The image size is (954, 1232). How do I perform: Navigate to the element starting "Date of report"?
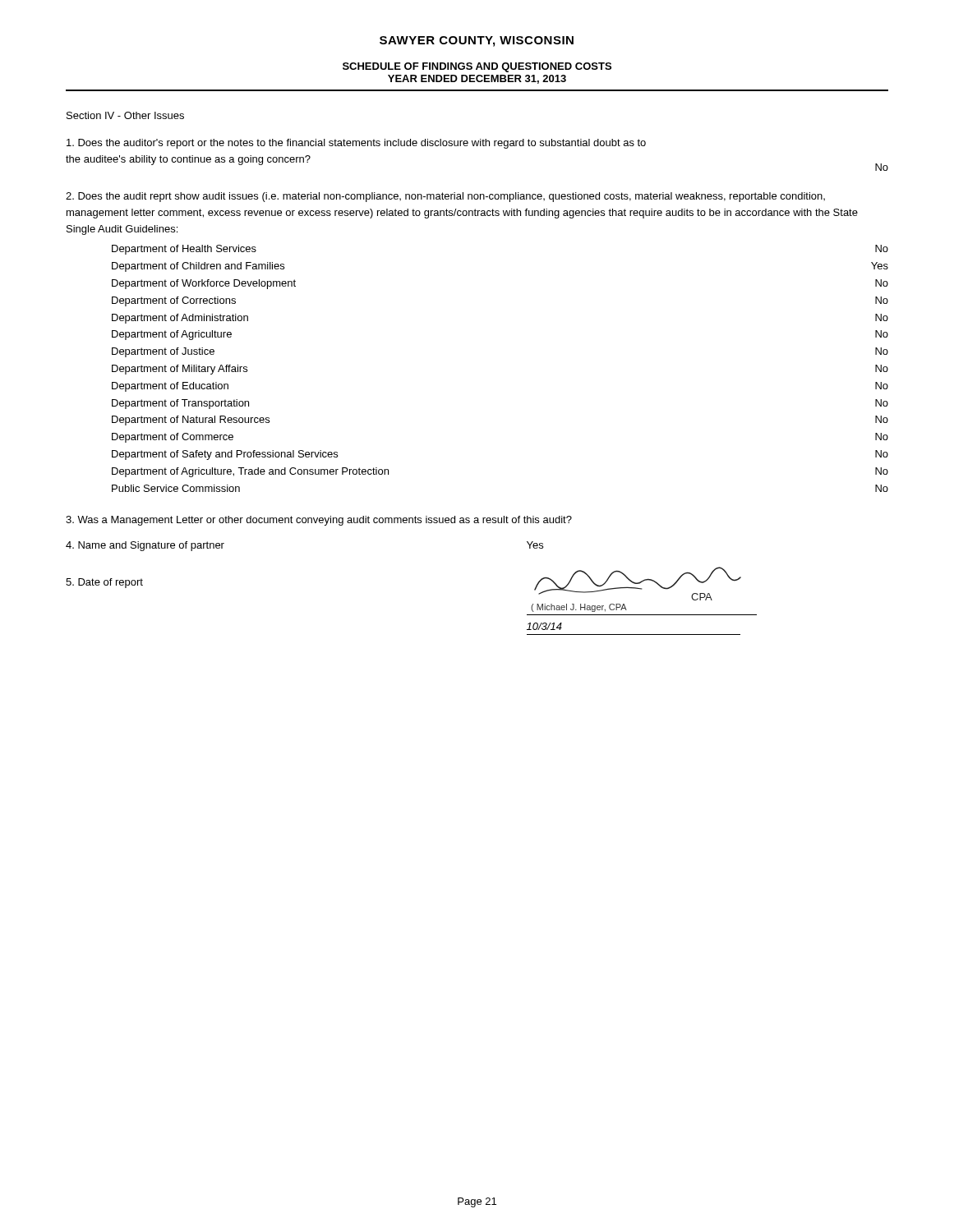104,582
